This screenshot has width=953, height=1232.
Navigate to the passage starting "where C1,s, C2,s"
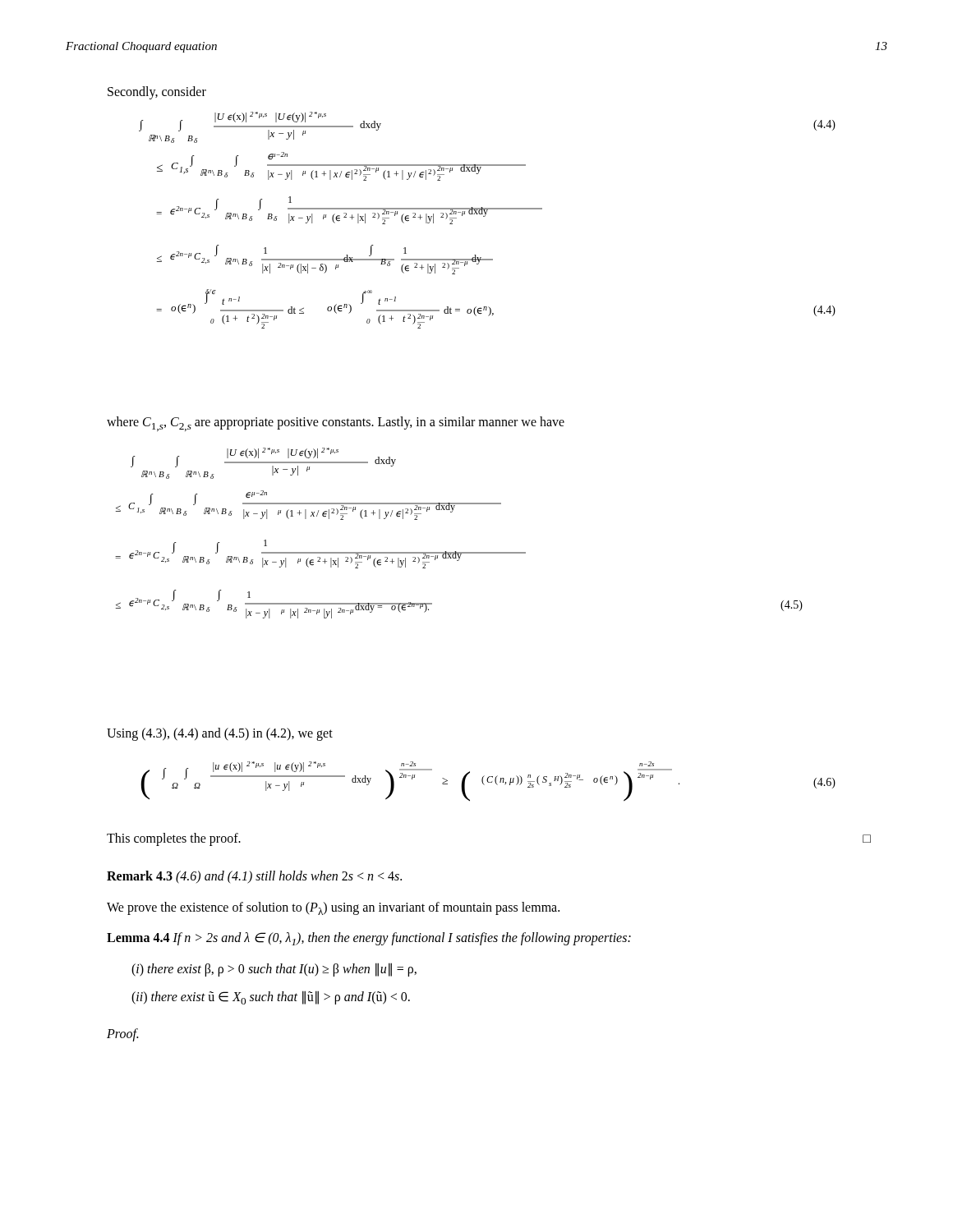click(x=489, y=424)
